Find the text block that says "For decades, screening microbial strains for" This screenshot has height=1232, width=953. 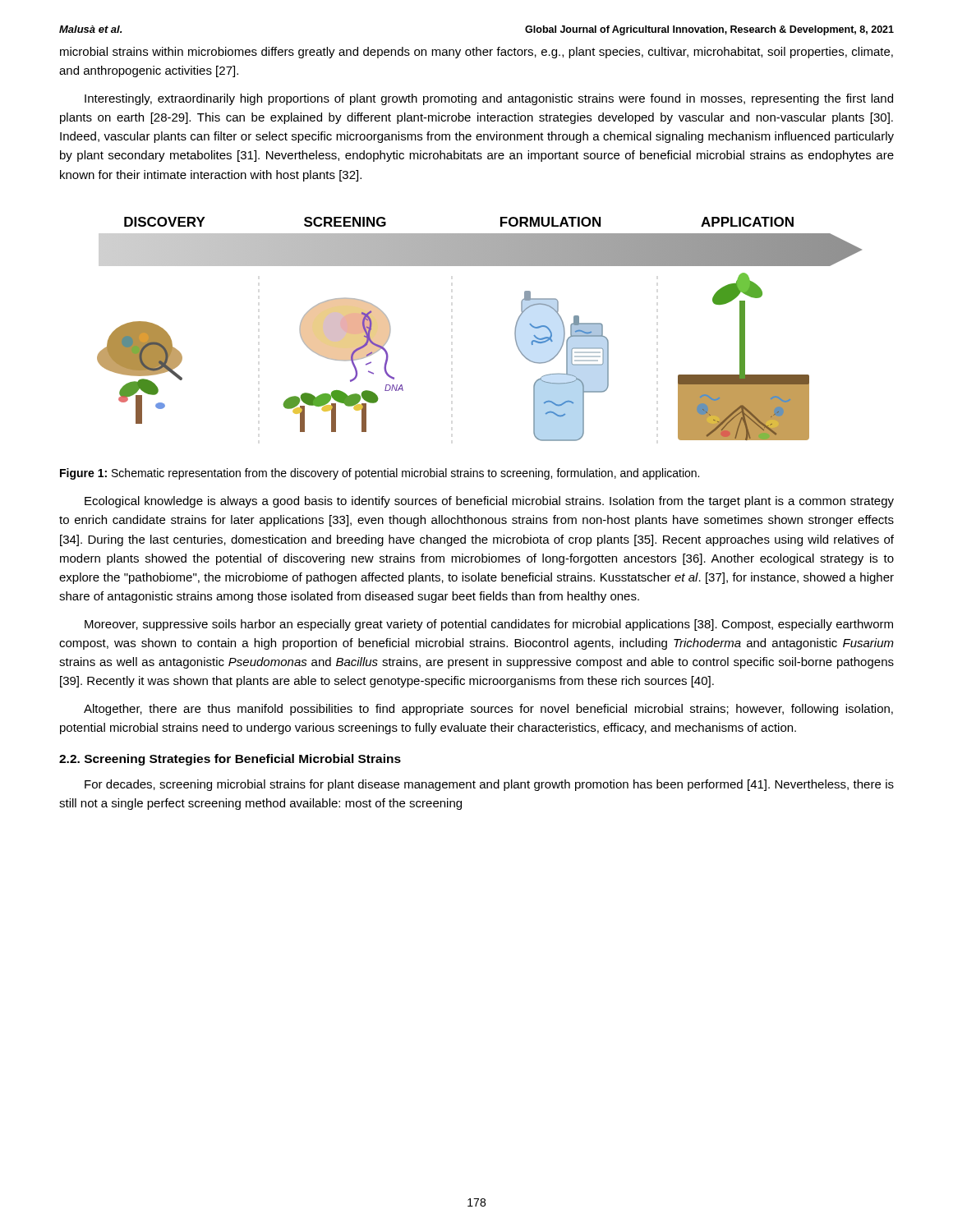tap(476, 794)
